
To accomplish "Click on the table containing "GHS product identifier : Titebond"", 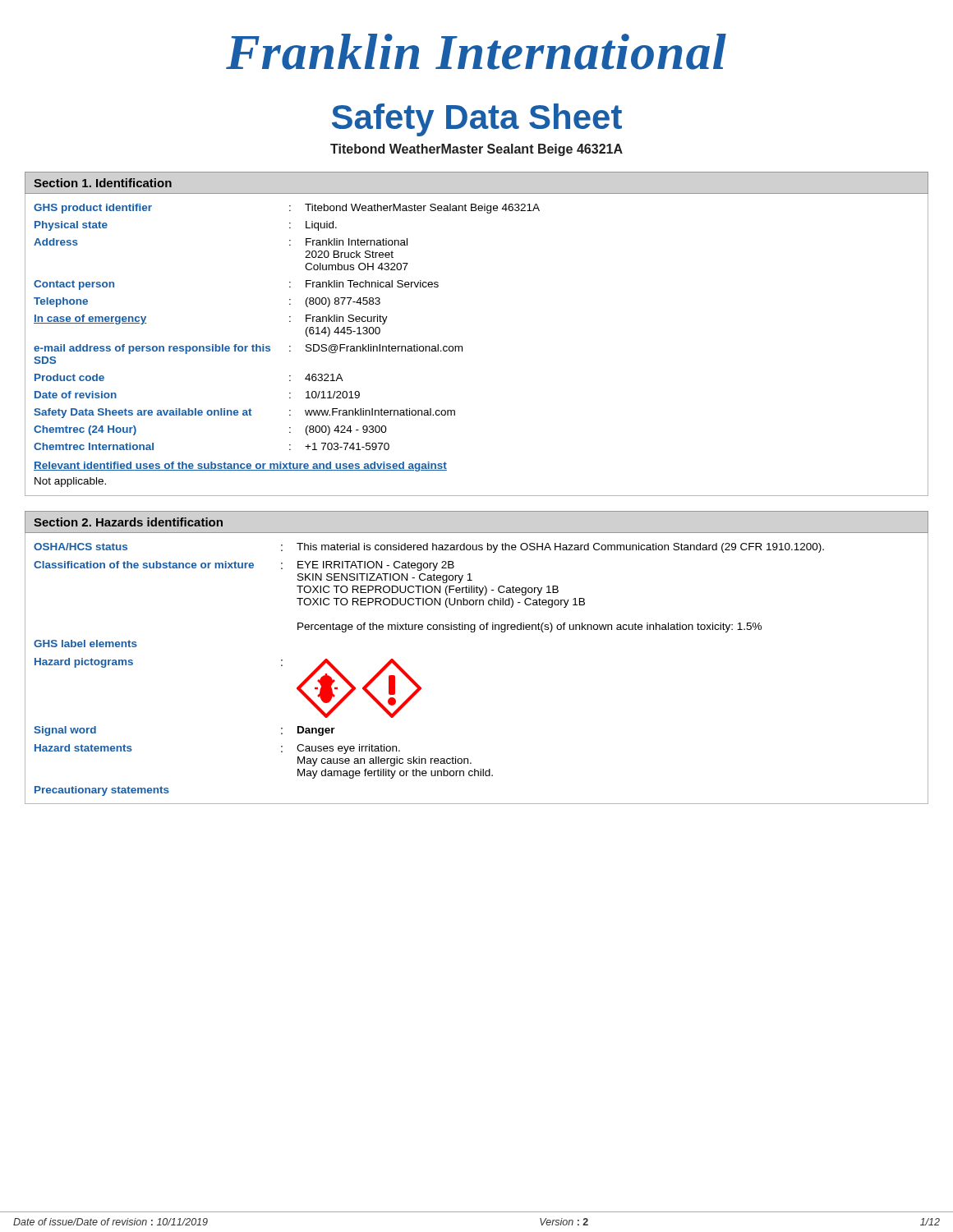I will (476, 345).
